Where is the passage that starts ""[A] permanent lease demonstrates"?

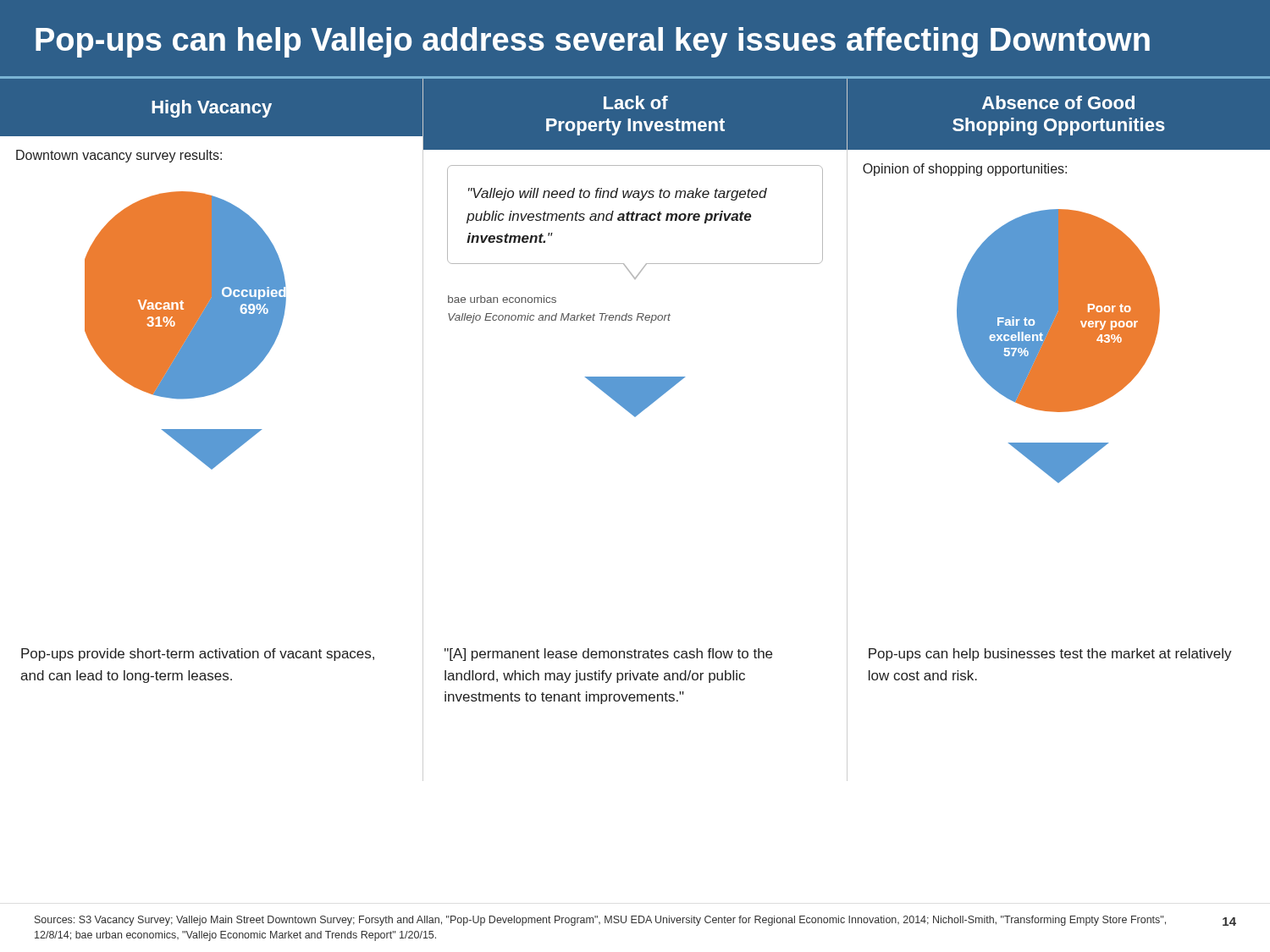pos(609,675)
